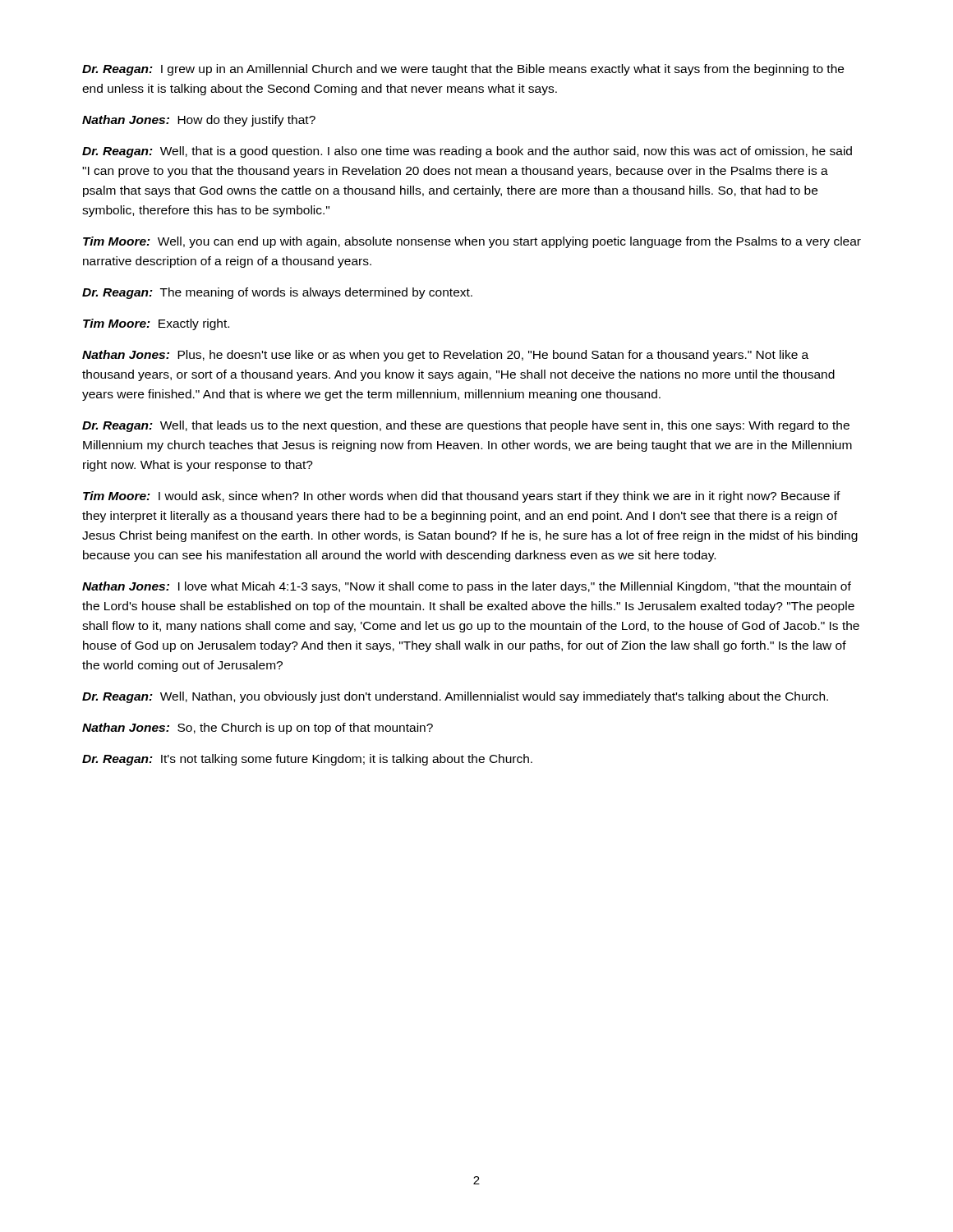This screenshot has width=953, height=1232.
Task: Click the passage that begins "Dr. Reagan: Well, that leads us"
Action: pyautogui.click(x=467, y=445)
